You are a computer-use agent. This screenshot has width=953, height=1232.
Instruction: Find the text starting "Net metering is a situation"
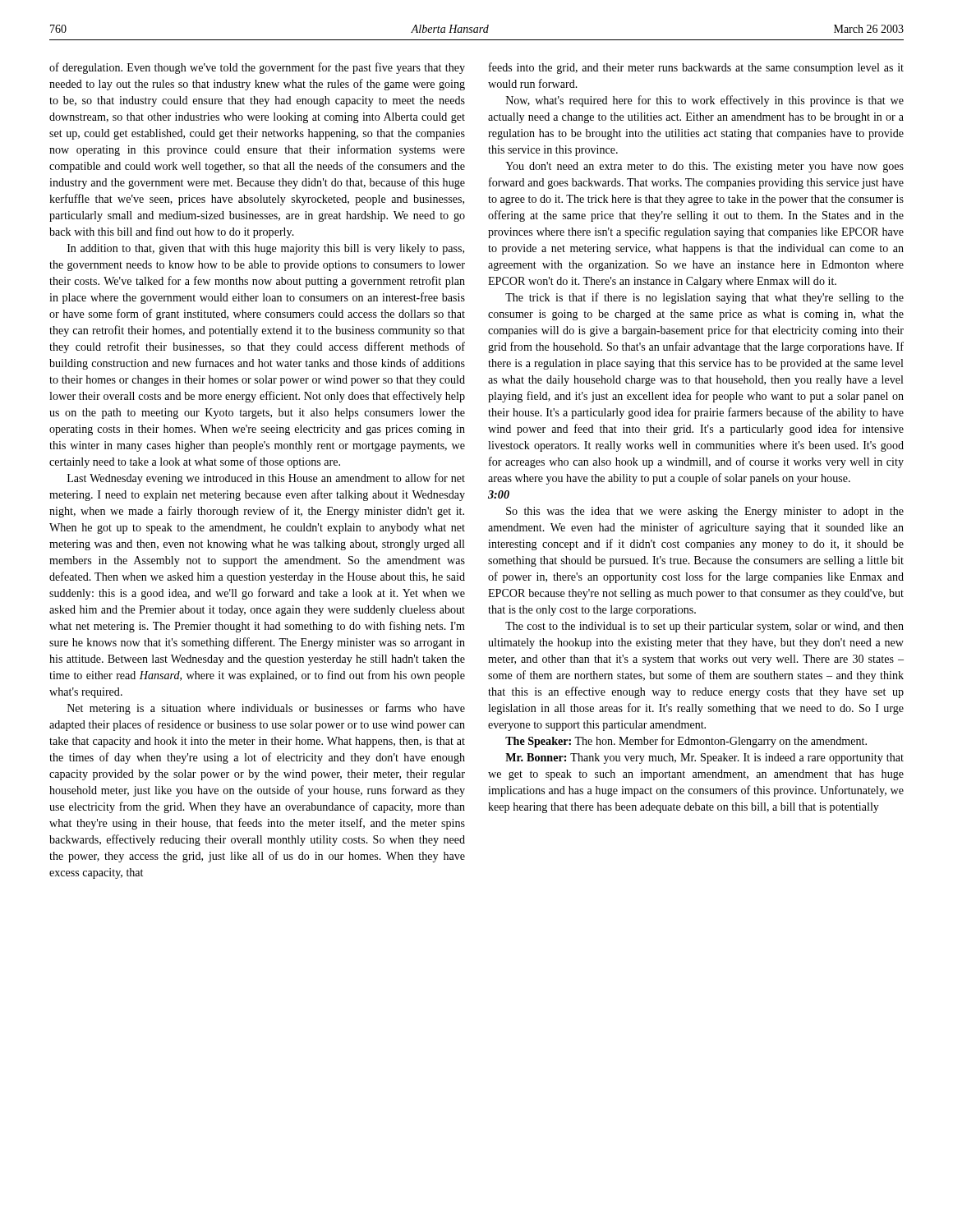coord(257,790)
